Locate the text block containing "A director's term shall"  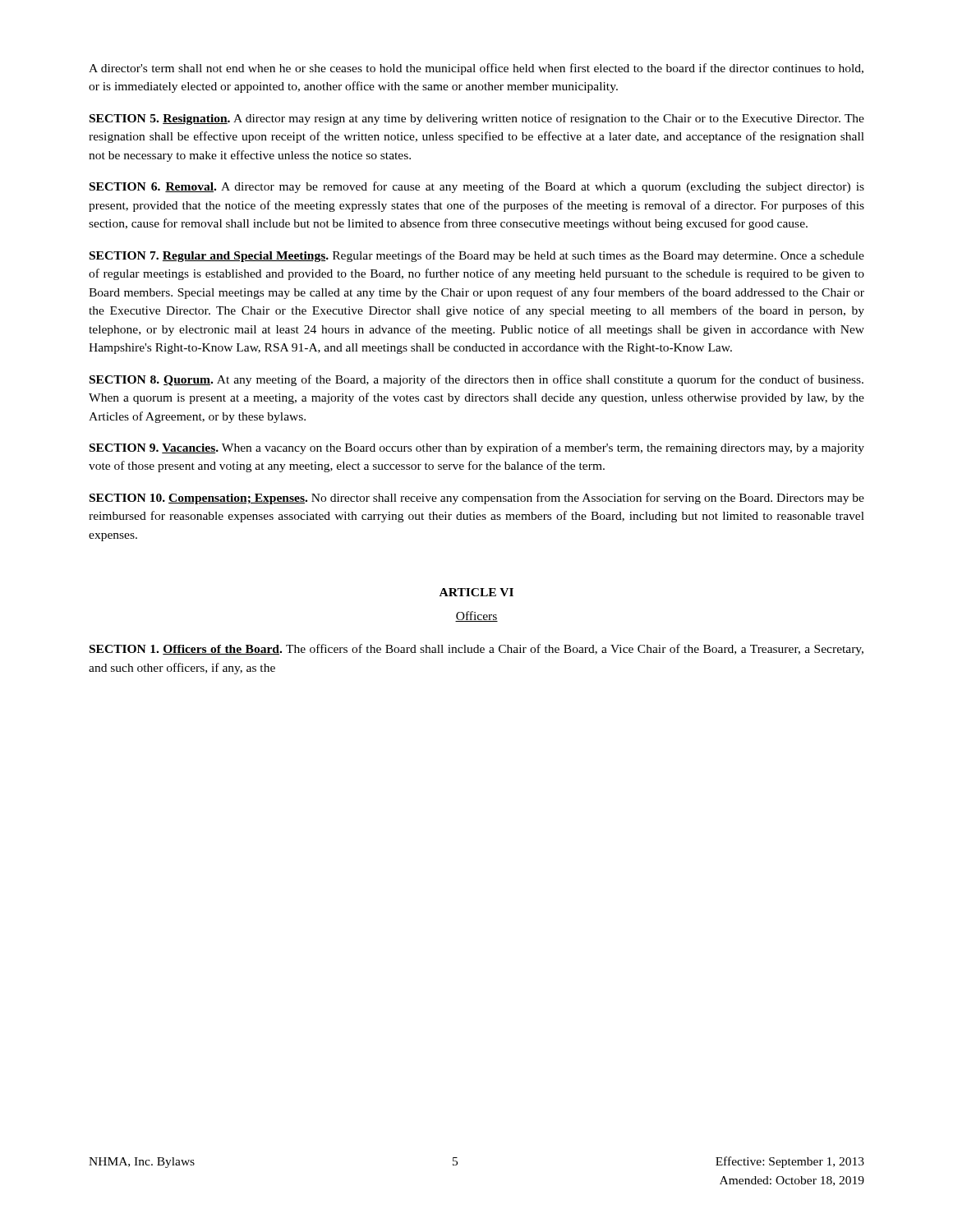[476, 77]
